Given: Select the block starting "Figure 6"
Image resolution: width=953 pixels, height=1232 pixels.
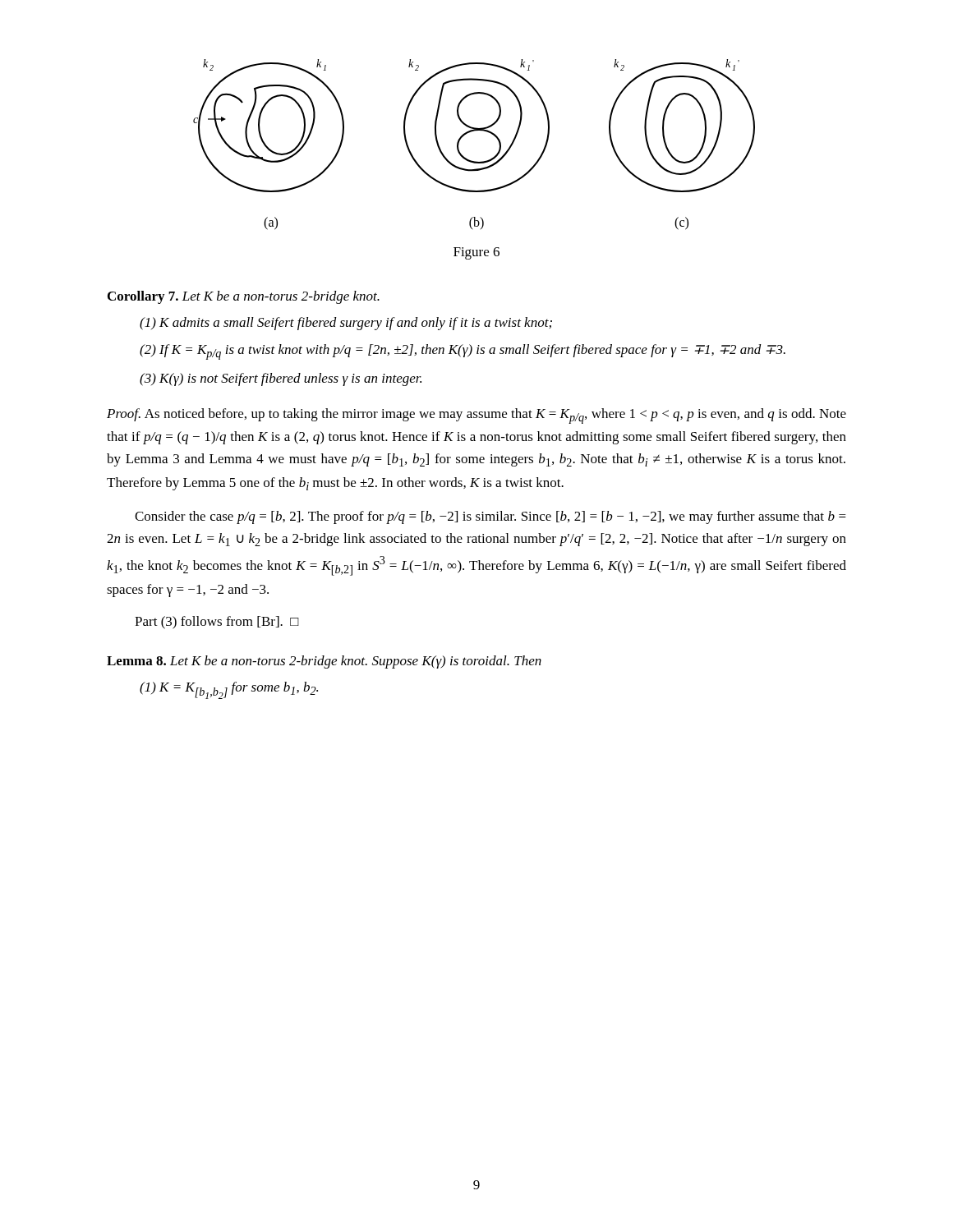Looking at the screenshot, I should 476,252.
